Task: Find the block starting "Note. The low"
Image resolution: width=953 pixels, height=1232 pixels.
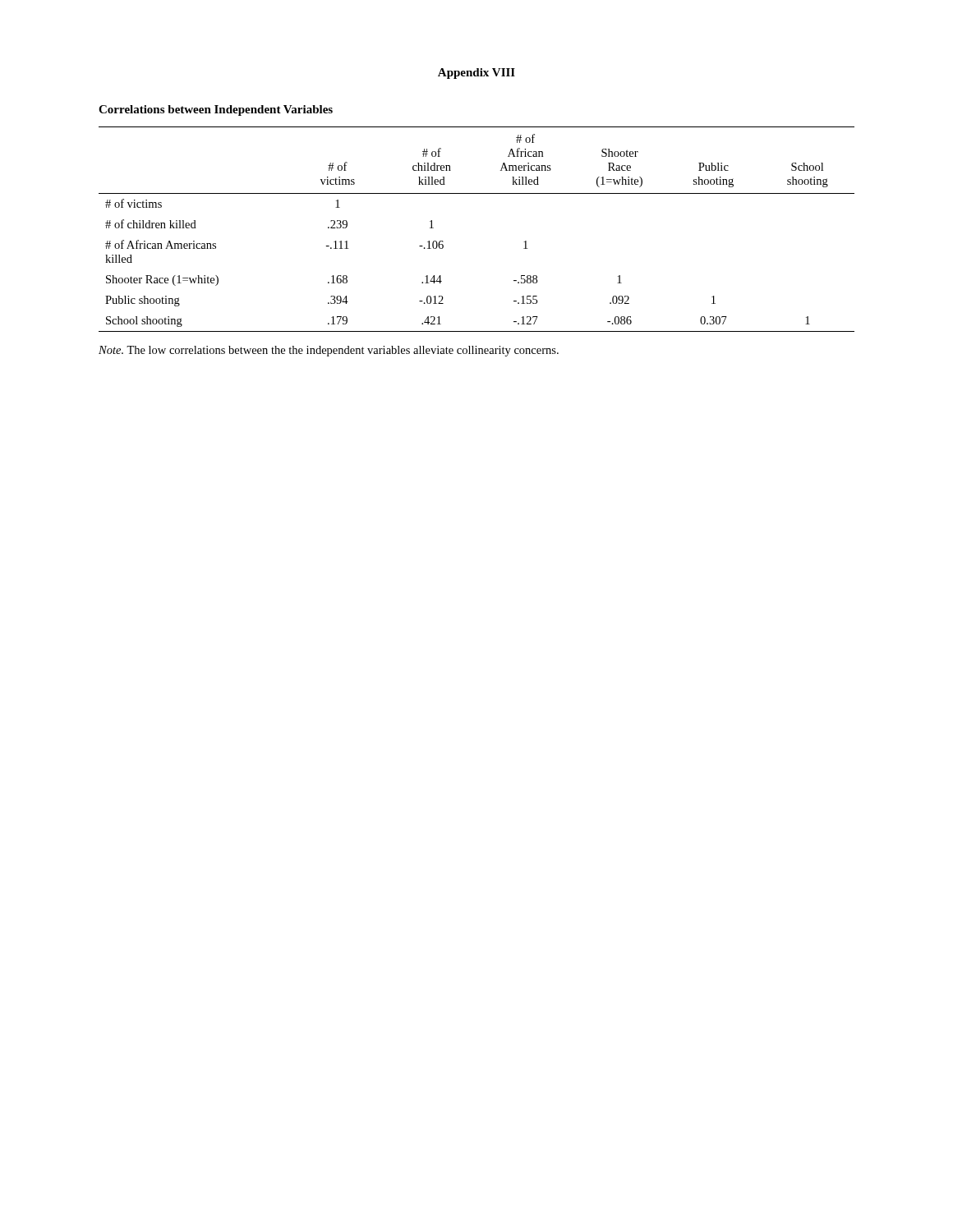Action: point(329,350)
